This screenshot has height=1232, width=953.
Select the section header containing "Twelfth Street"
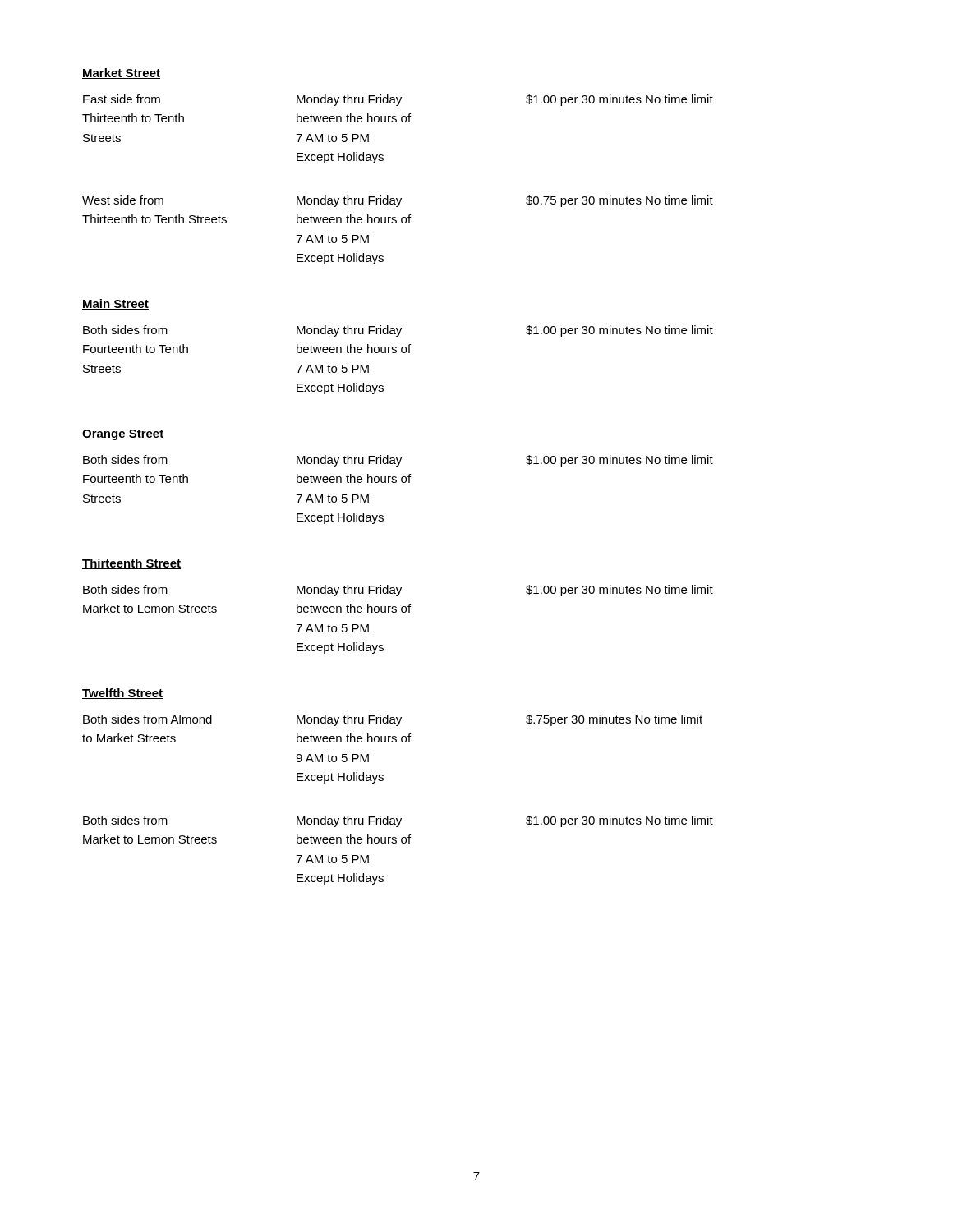click(122, 693)
